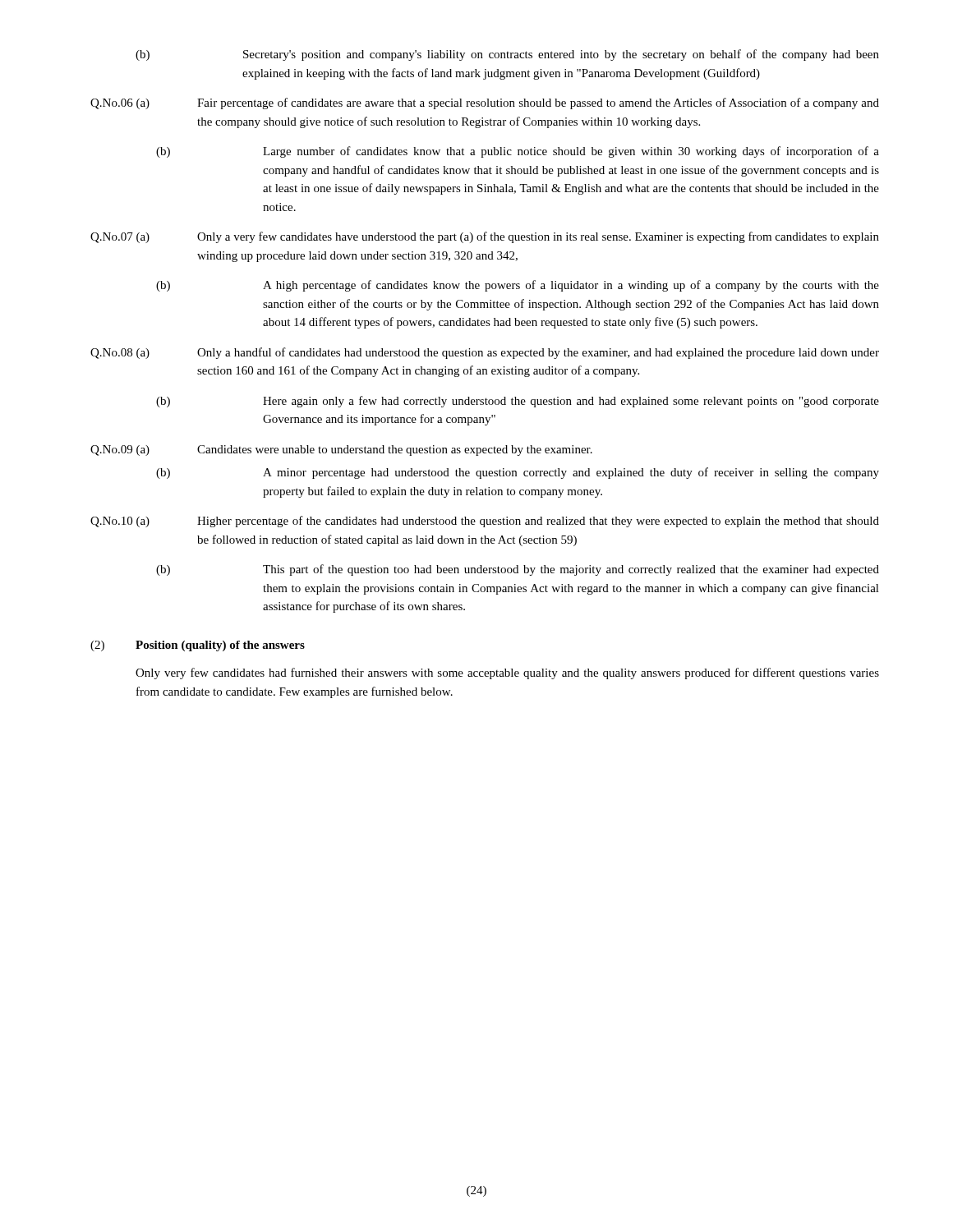Viewport: 953px width, 1232px height.
Task: Point to the element starting "Q.No.07 (a) Only a very few"
Action: pos(485,246)
